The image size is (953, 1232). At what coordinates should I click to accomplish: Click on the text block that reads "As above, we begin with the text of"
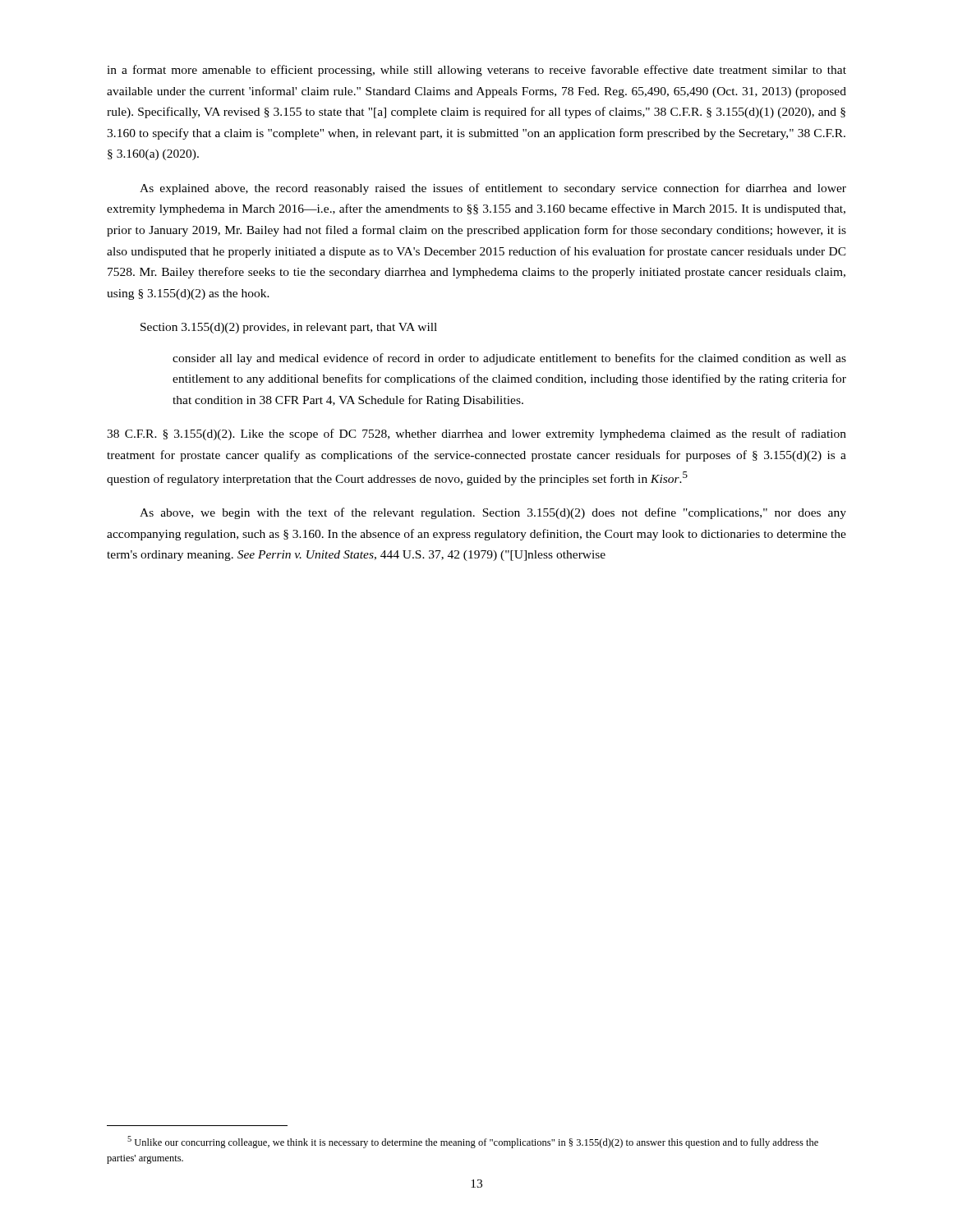click(x=476, y=533)
